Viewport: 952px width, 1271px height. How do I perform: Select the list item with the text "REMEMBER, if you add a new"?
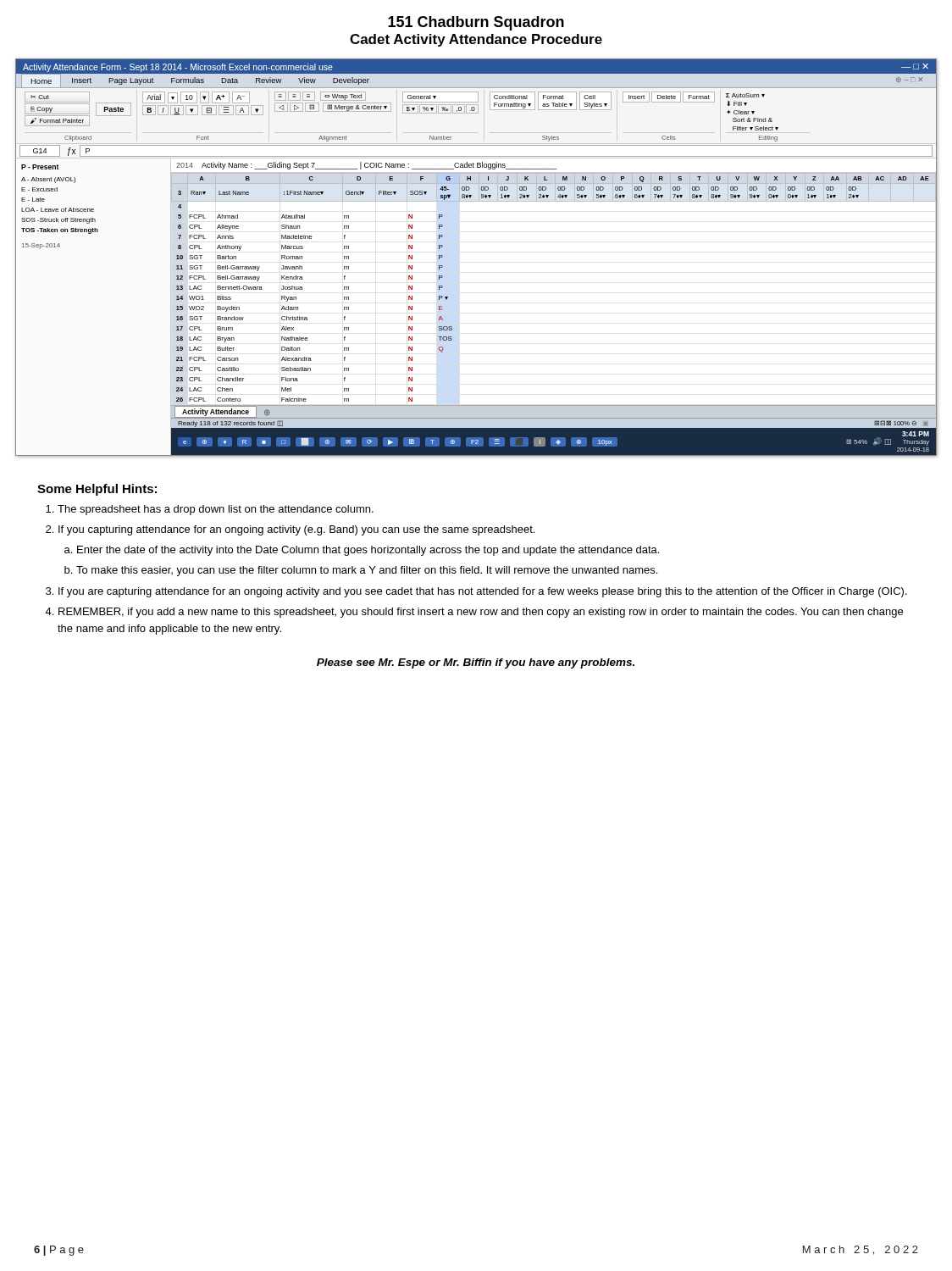click(481, 620)
